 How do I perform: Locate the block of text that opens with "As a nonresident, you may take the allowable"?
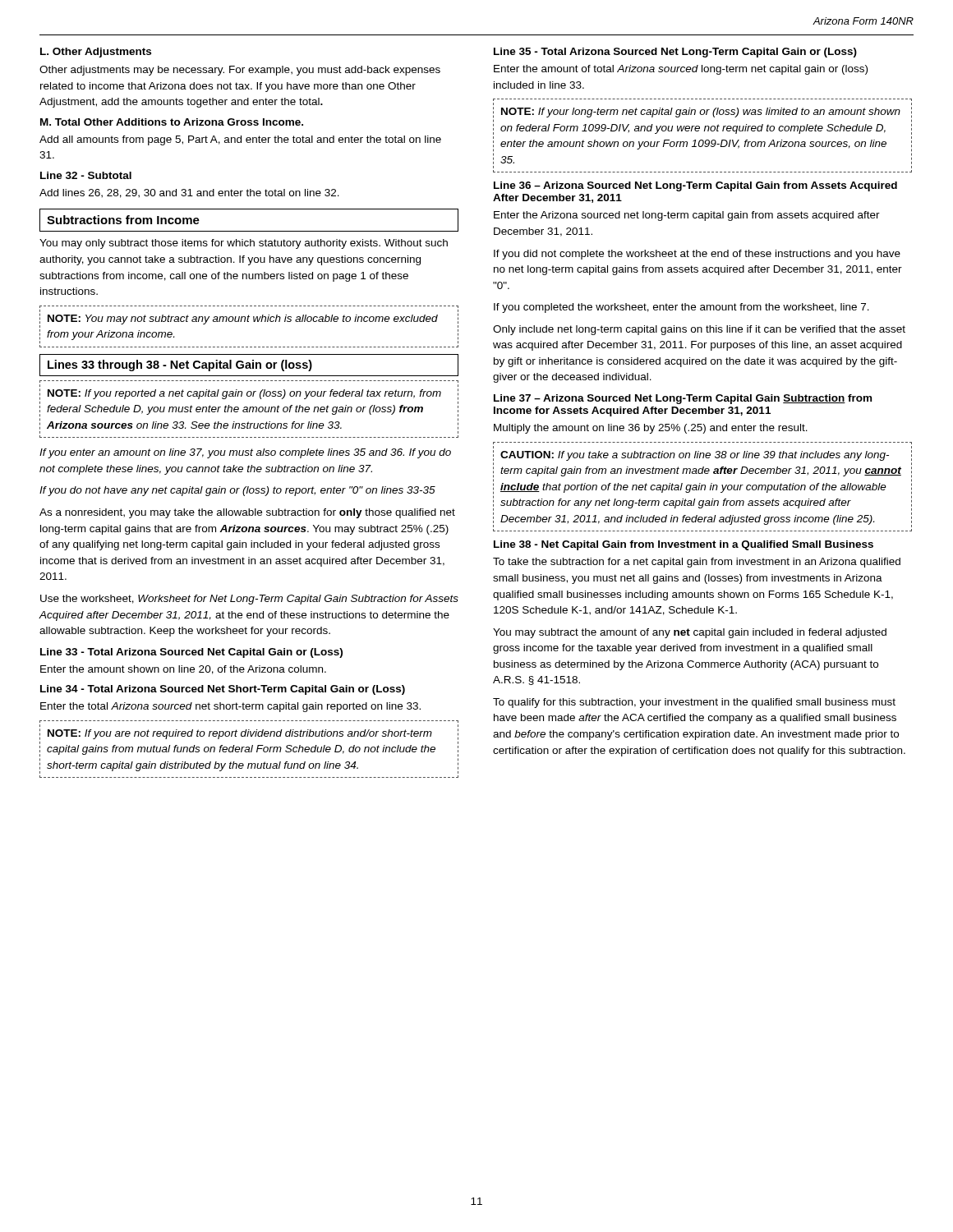coord(247,544)
